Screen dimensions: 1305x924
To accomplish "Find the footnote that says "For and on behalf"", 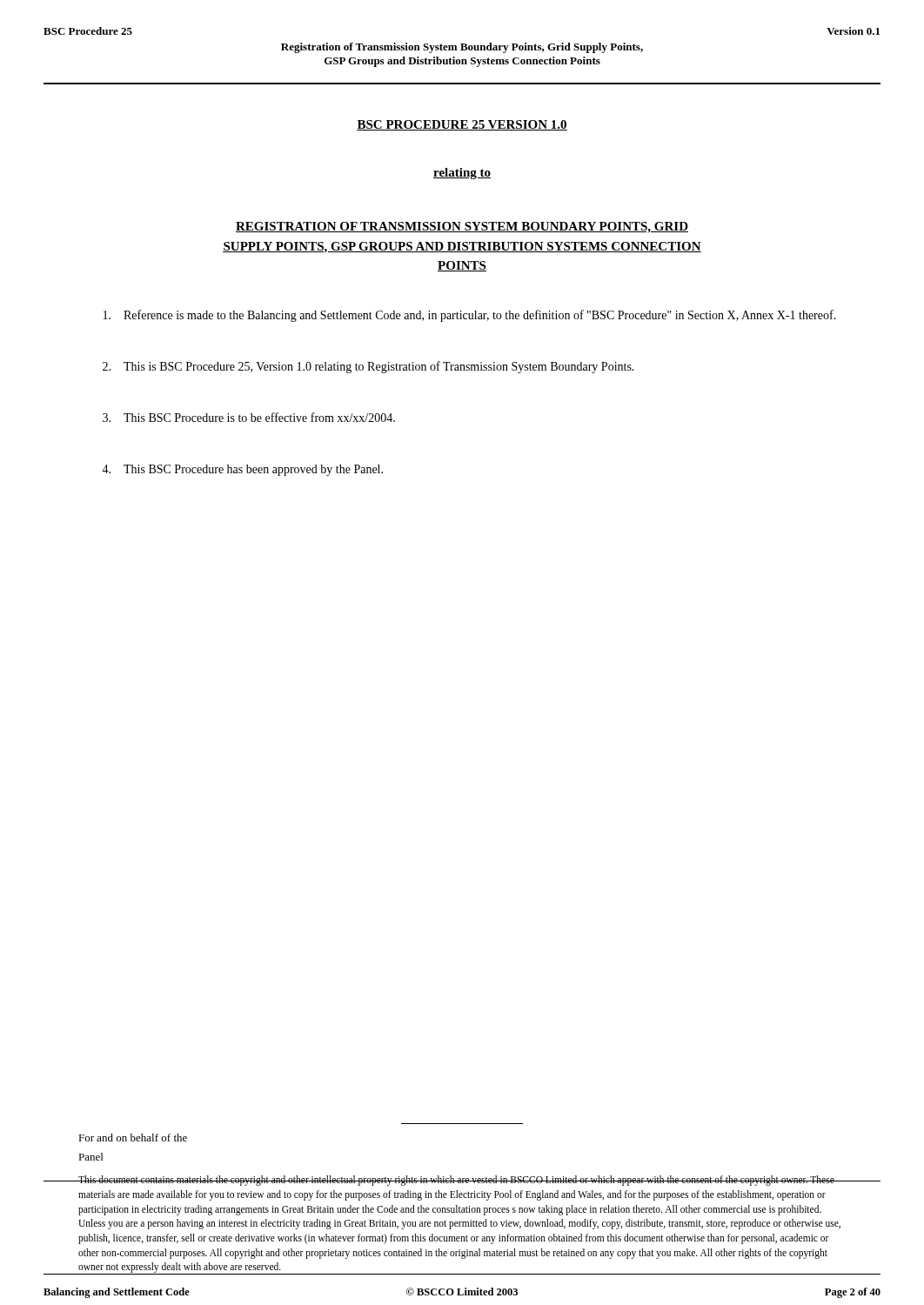I will pos(462,1199).
